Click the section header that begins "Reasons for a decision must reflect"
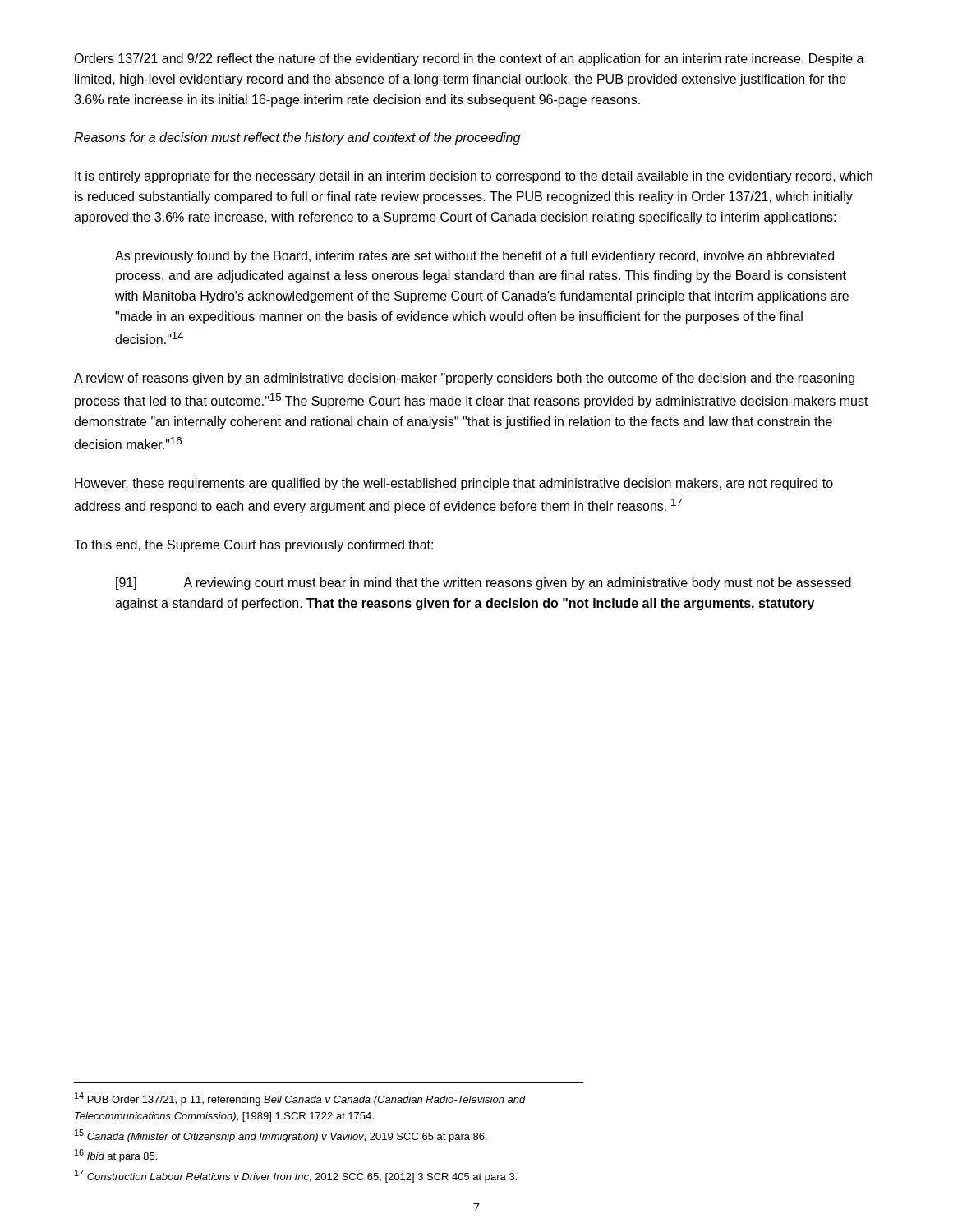 pos(297,138)
